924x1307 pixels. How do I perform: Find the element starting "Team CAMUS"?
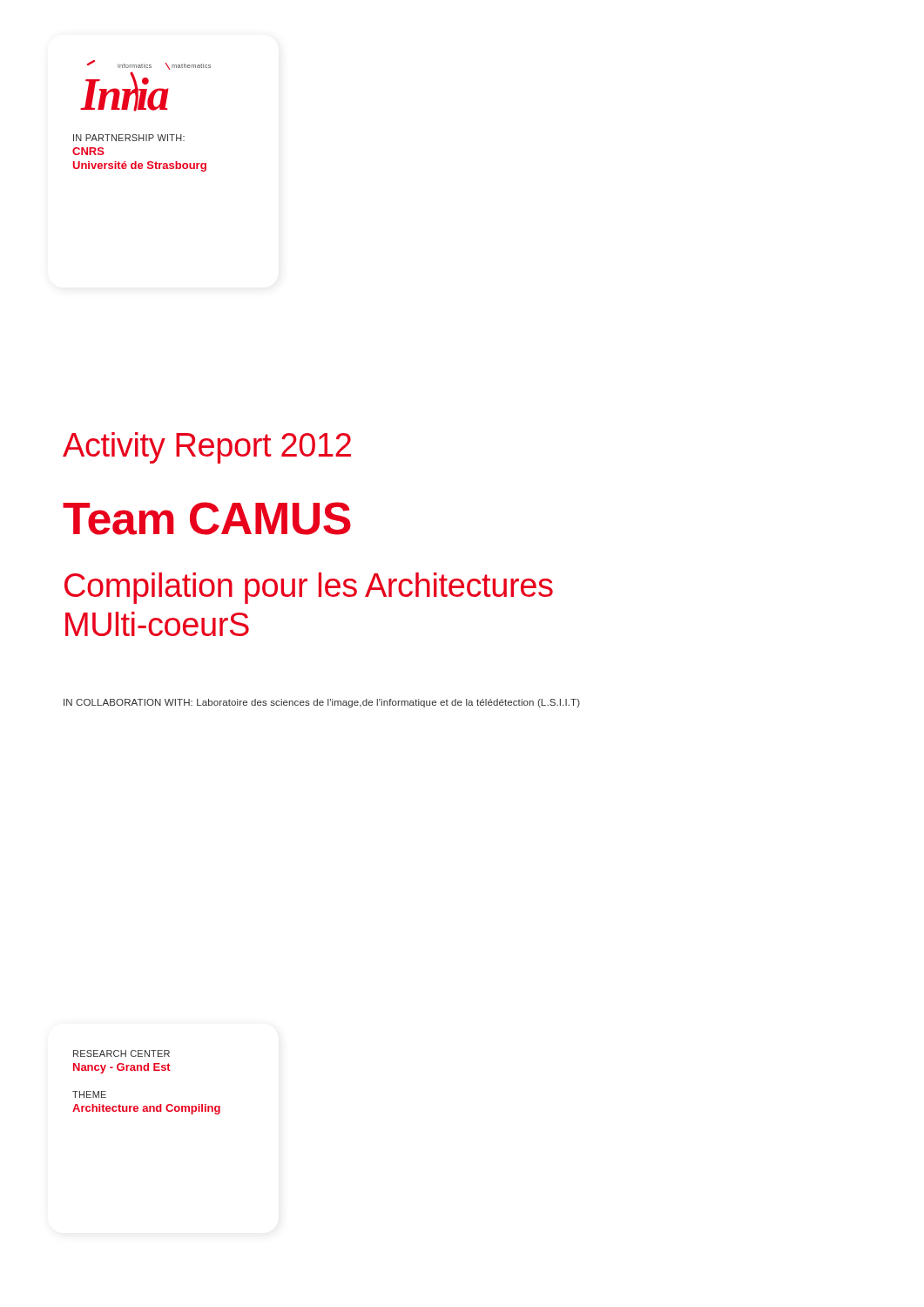207,518
